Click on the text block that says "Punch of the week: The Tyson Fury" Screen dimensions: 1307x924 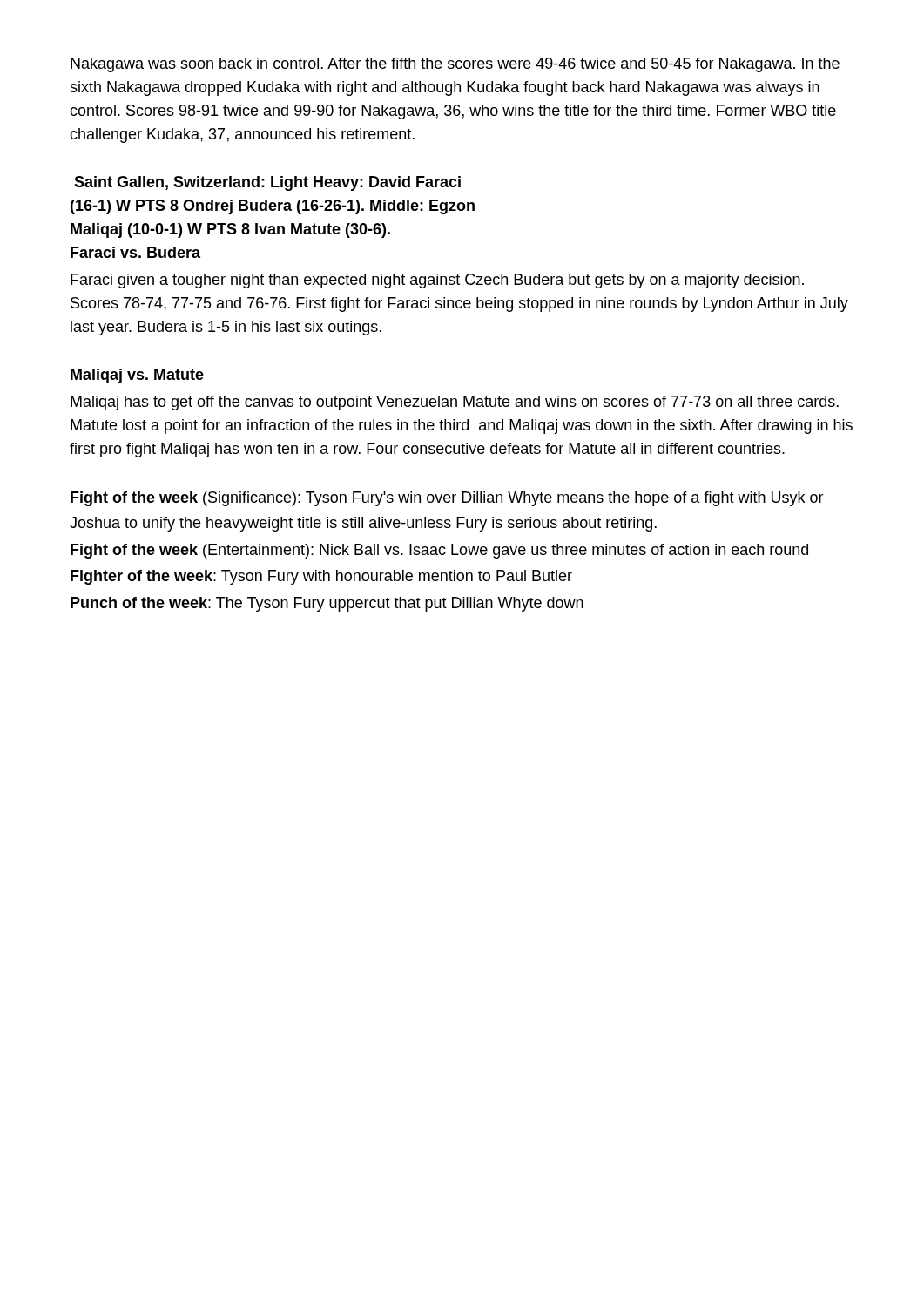tap(327, 603)
